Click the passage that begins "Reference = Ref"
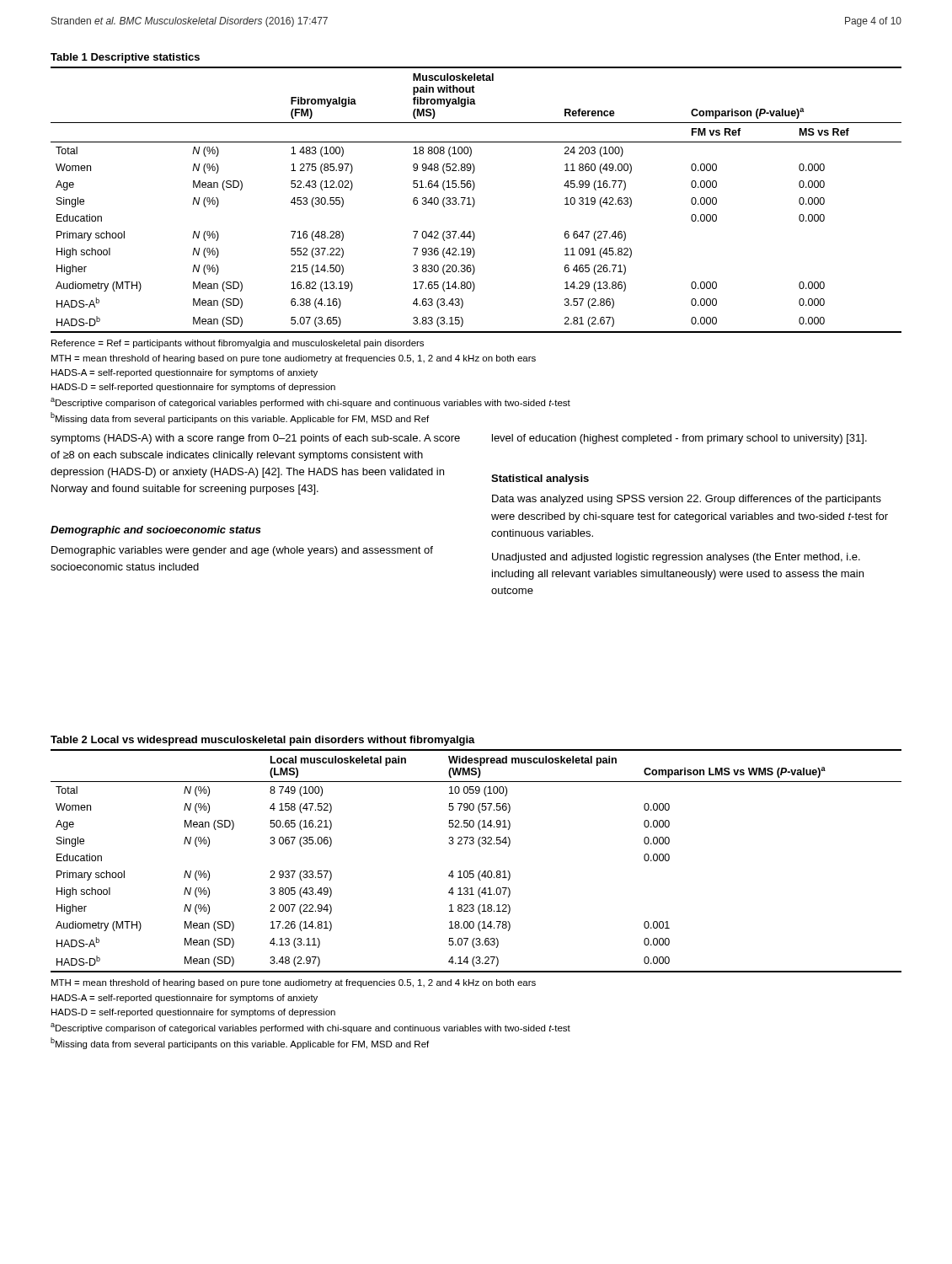 pos(237,343)
